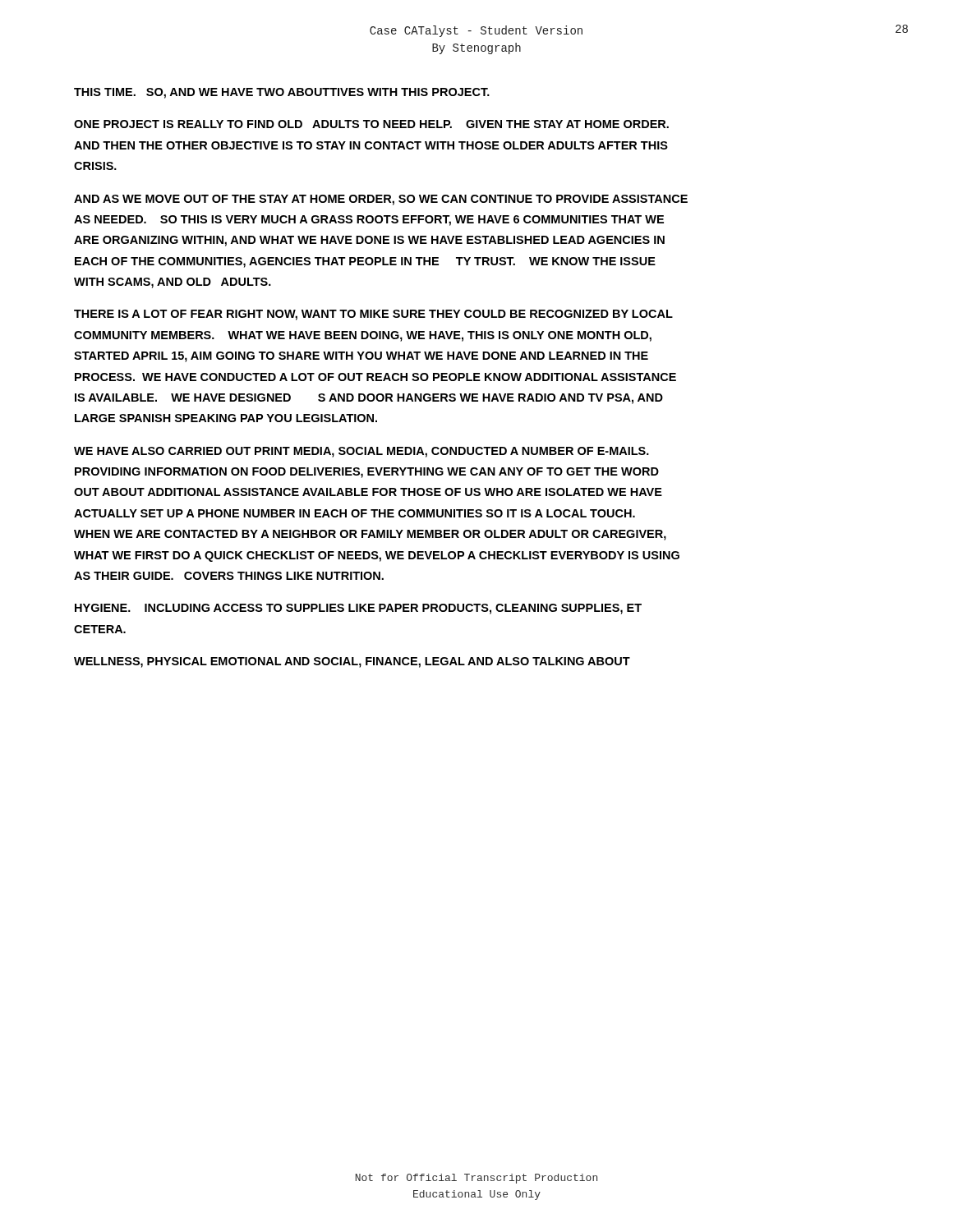The image size is (953, 1232).
Task: Locate the passage starting "HYGIENE. INCLUDING ACCESS TO"
Action: click(x=358, y=618)
